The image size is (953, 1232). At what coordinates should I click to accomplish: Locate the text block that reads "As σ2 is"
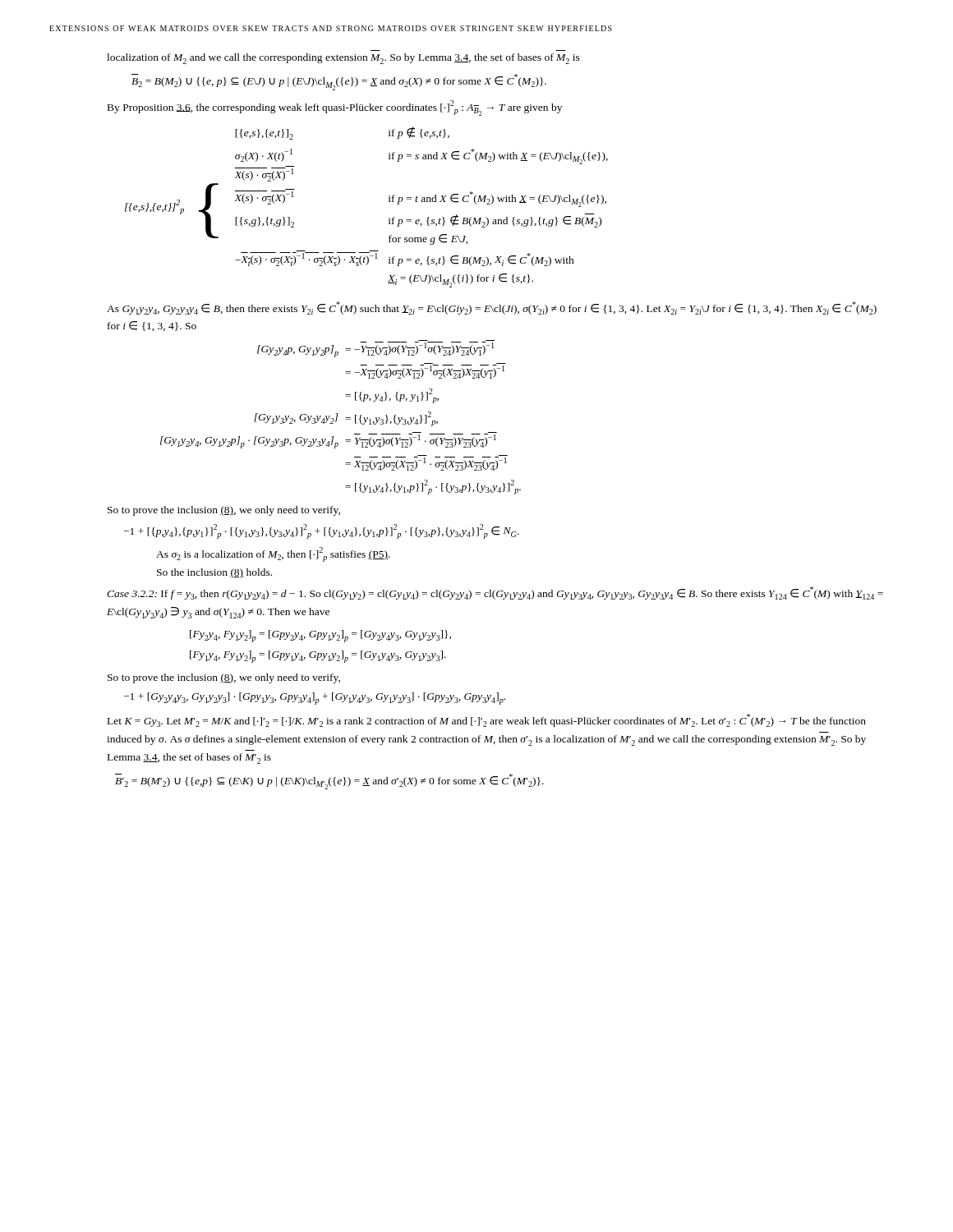click(x=273, y=562)
